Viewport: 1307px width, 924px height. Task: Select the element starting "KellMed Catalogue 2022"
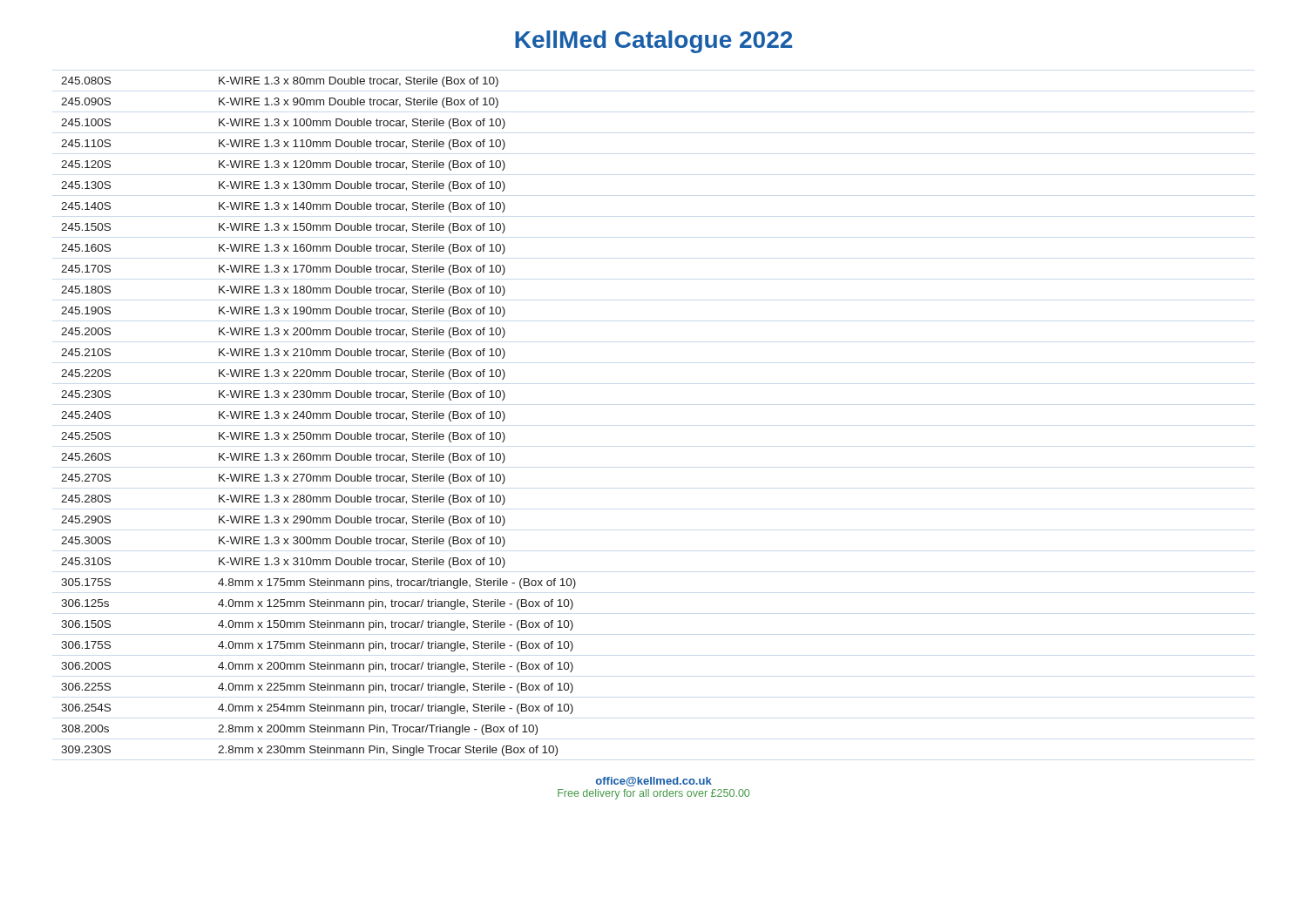pos(654,40)
